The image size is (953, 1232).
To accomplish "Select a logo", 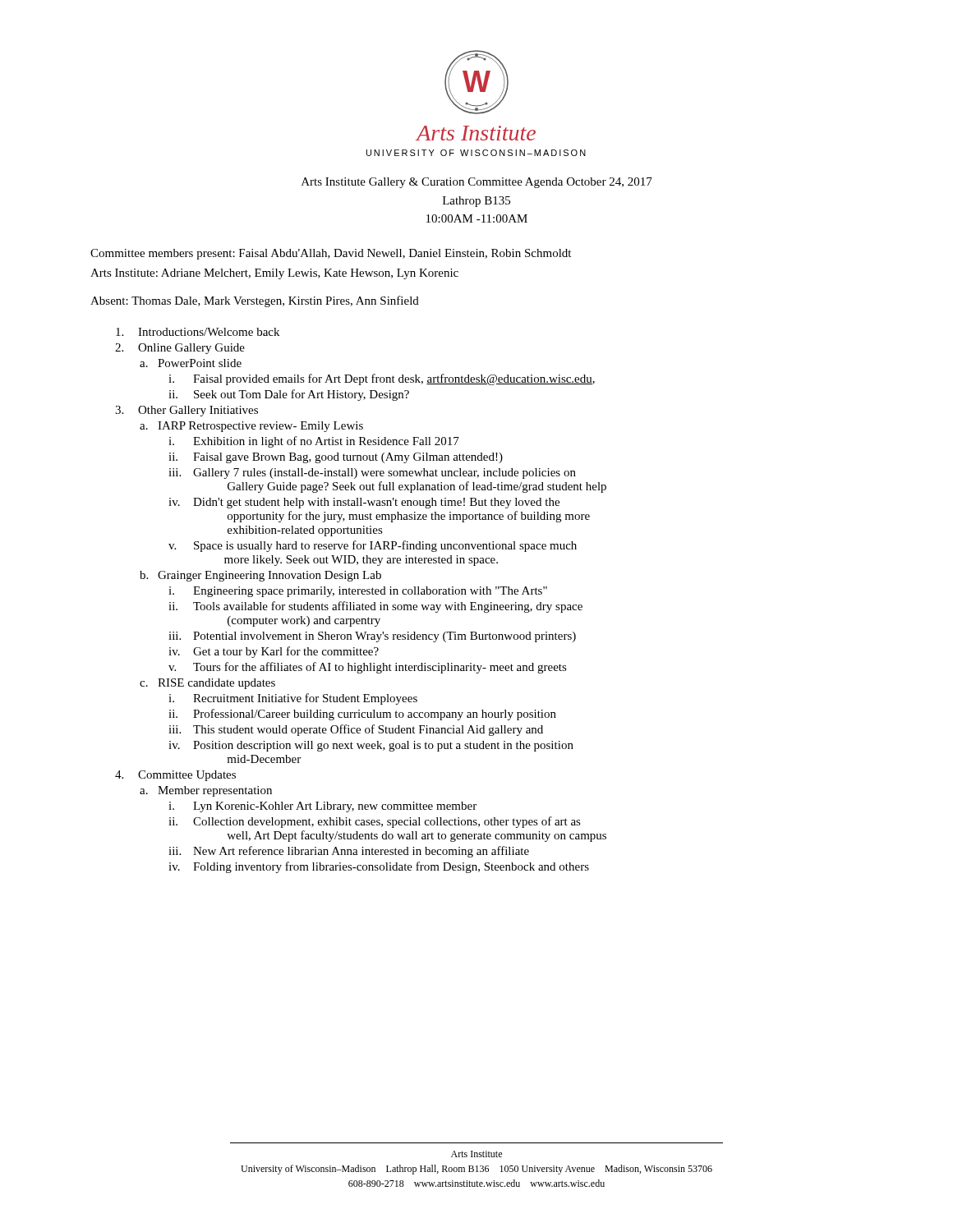I will pyautogui.click(x=476, y=82).
